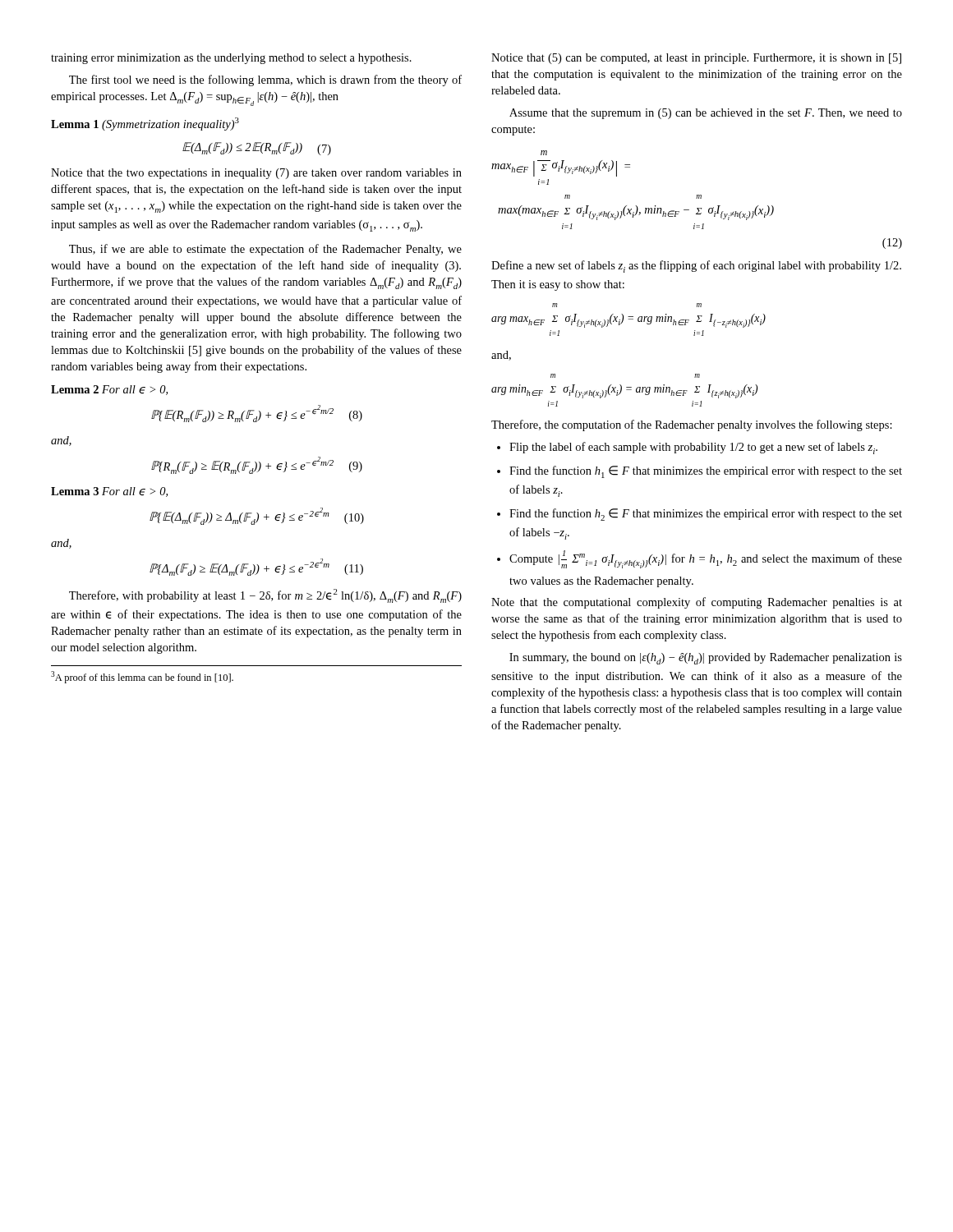
Task: Where is the passage that starts "Find the function h2 ∈"?
Action: 697,524
